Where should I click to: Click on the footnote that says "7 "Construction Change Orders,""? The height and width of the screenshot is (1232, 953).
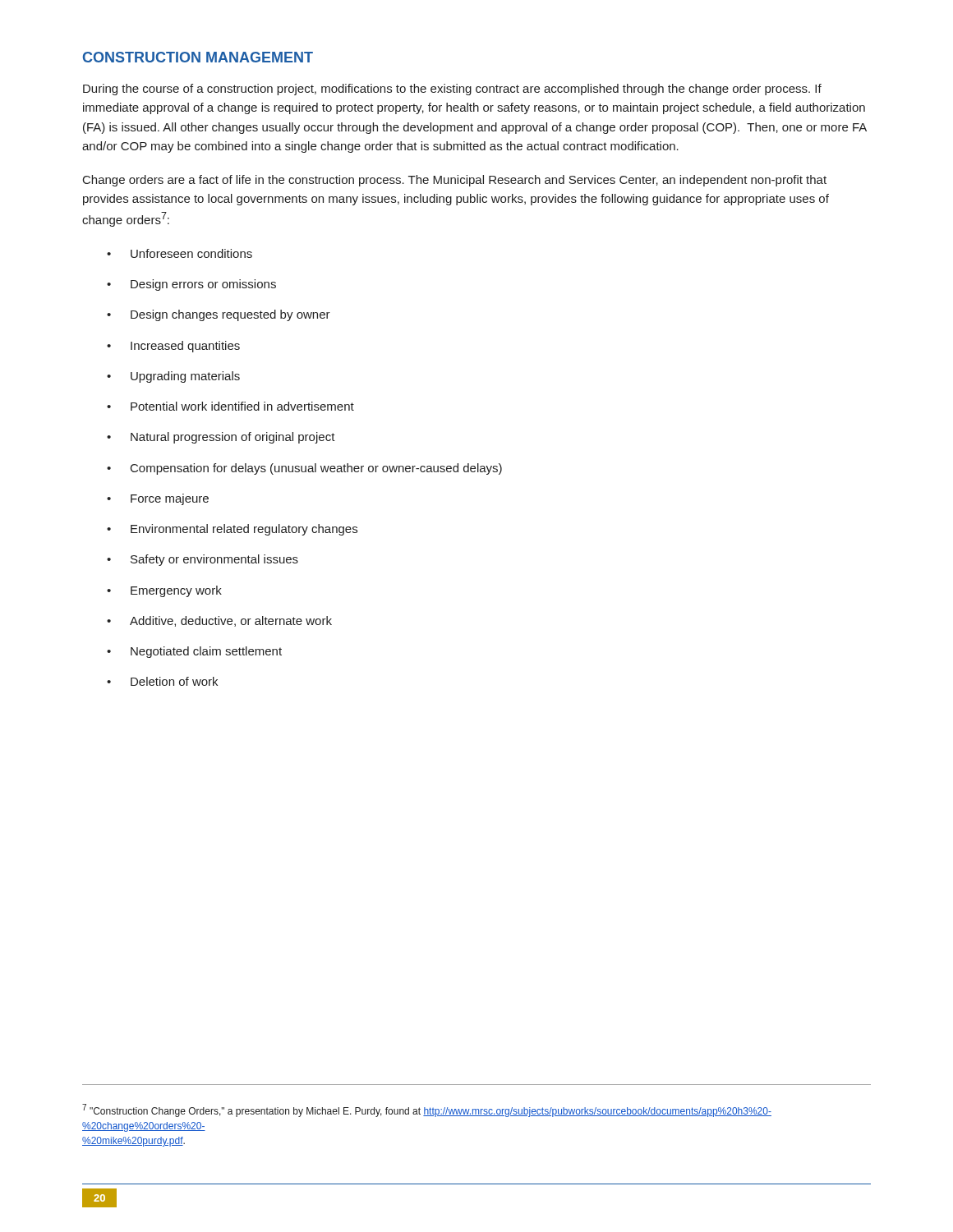[476, 1125]
